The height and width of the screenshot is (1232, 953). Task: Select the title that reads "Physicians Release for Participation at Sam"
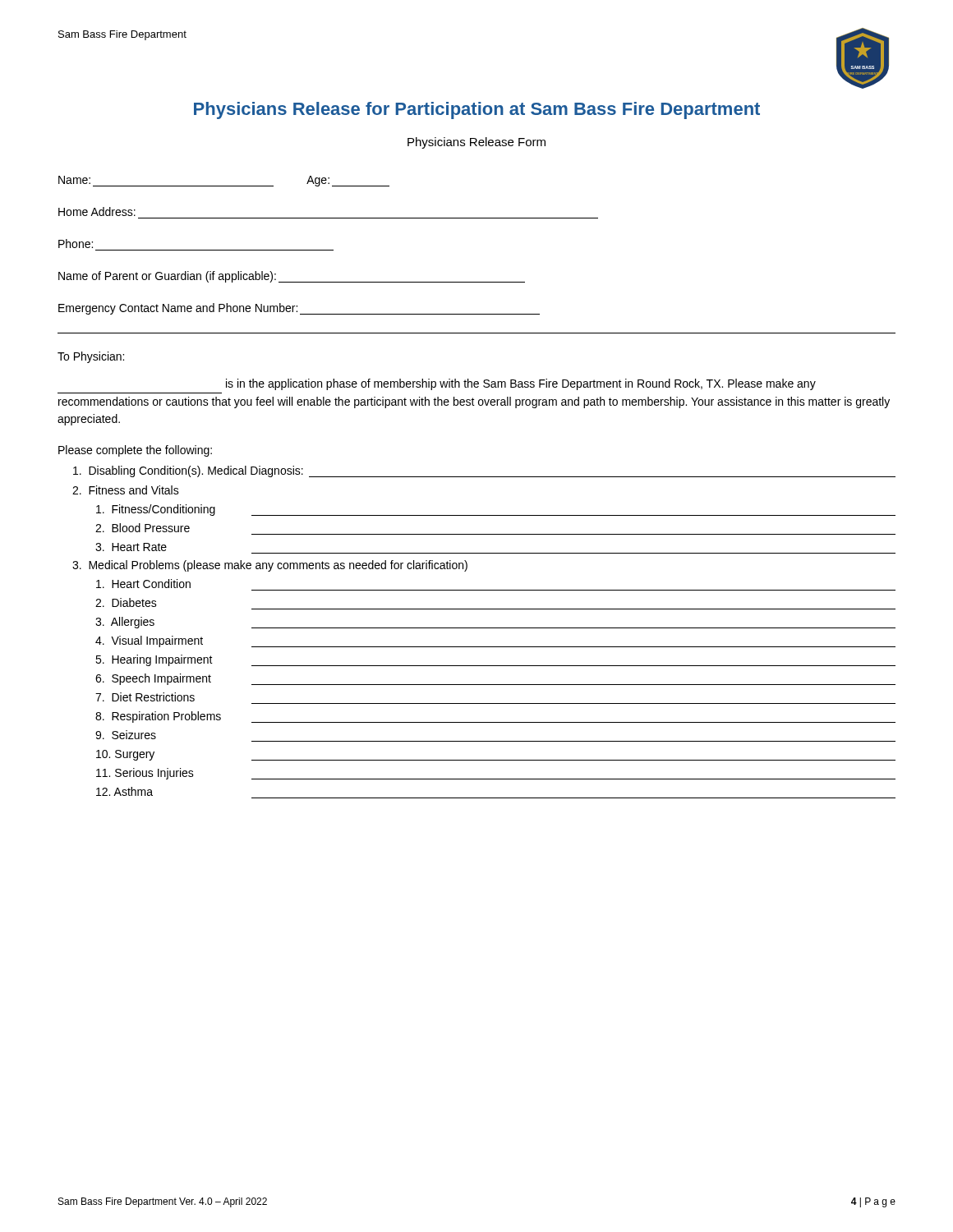[x=476, y=109]
